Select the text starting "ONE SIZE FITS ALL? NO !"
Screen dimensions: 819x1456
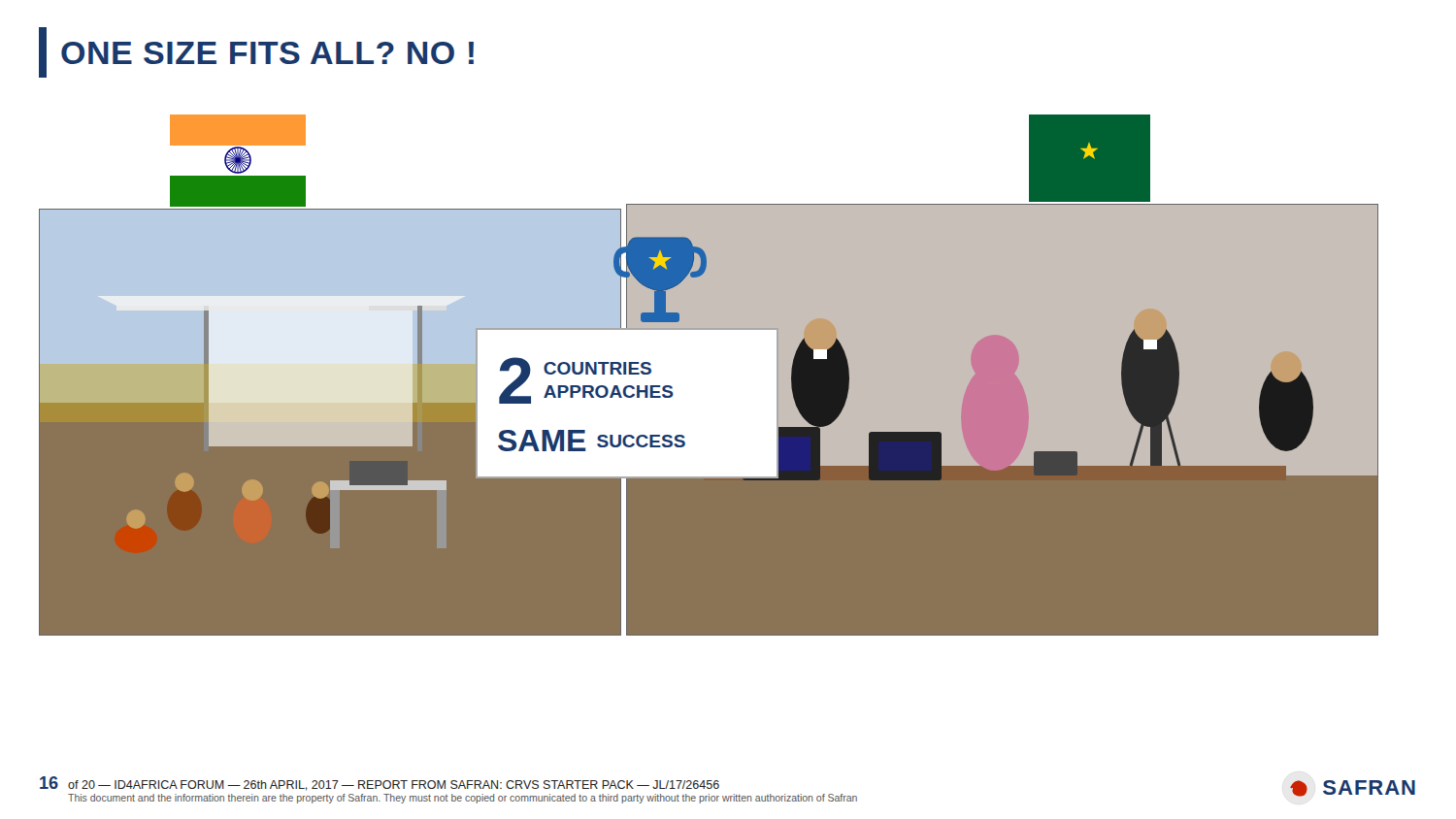[258, 52]
